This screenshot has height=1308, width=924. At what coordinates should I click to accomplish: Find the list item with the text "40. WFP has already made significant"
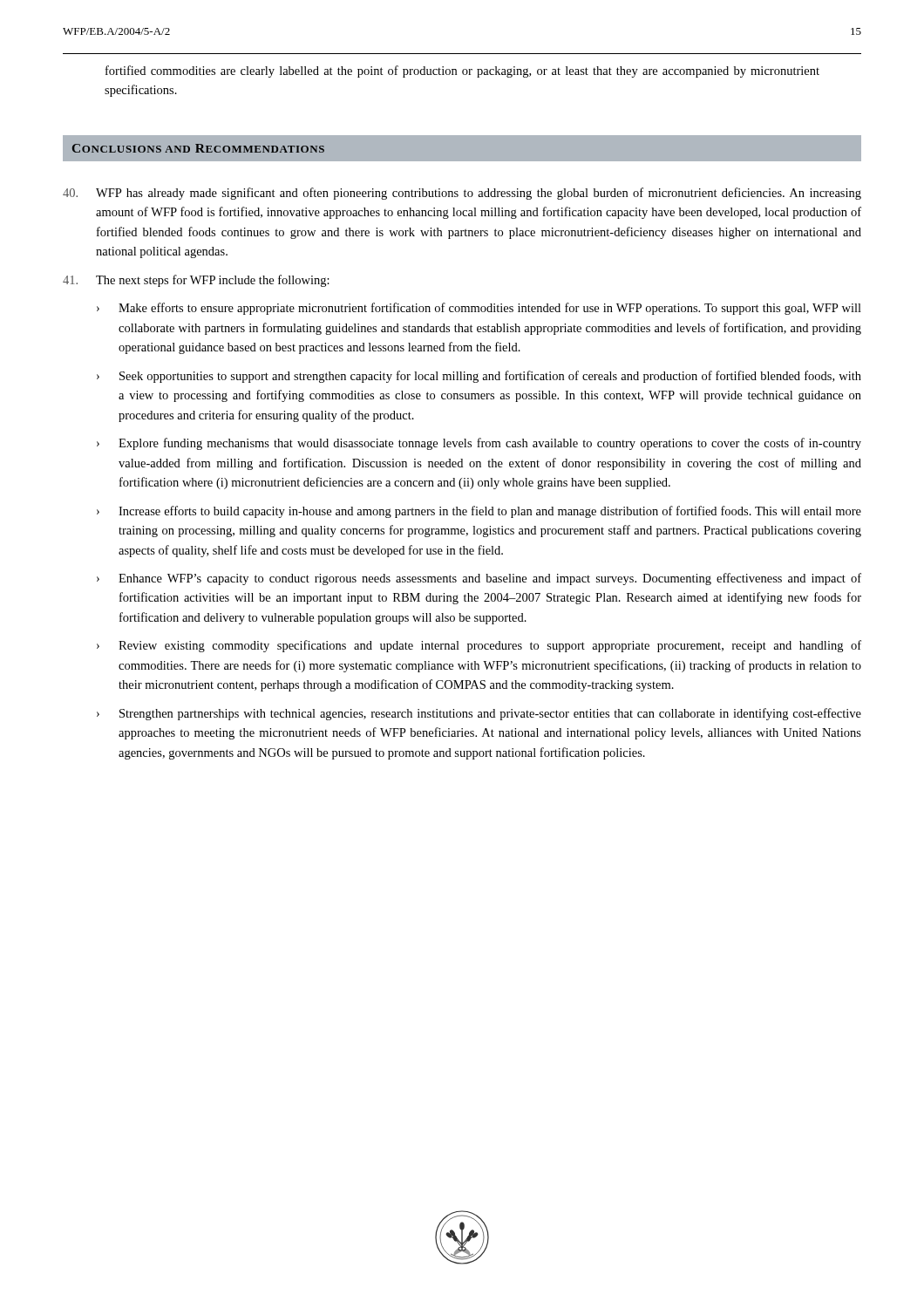click(x=462, y=222)
